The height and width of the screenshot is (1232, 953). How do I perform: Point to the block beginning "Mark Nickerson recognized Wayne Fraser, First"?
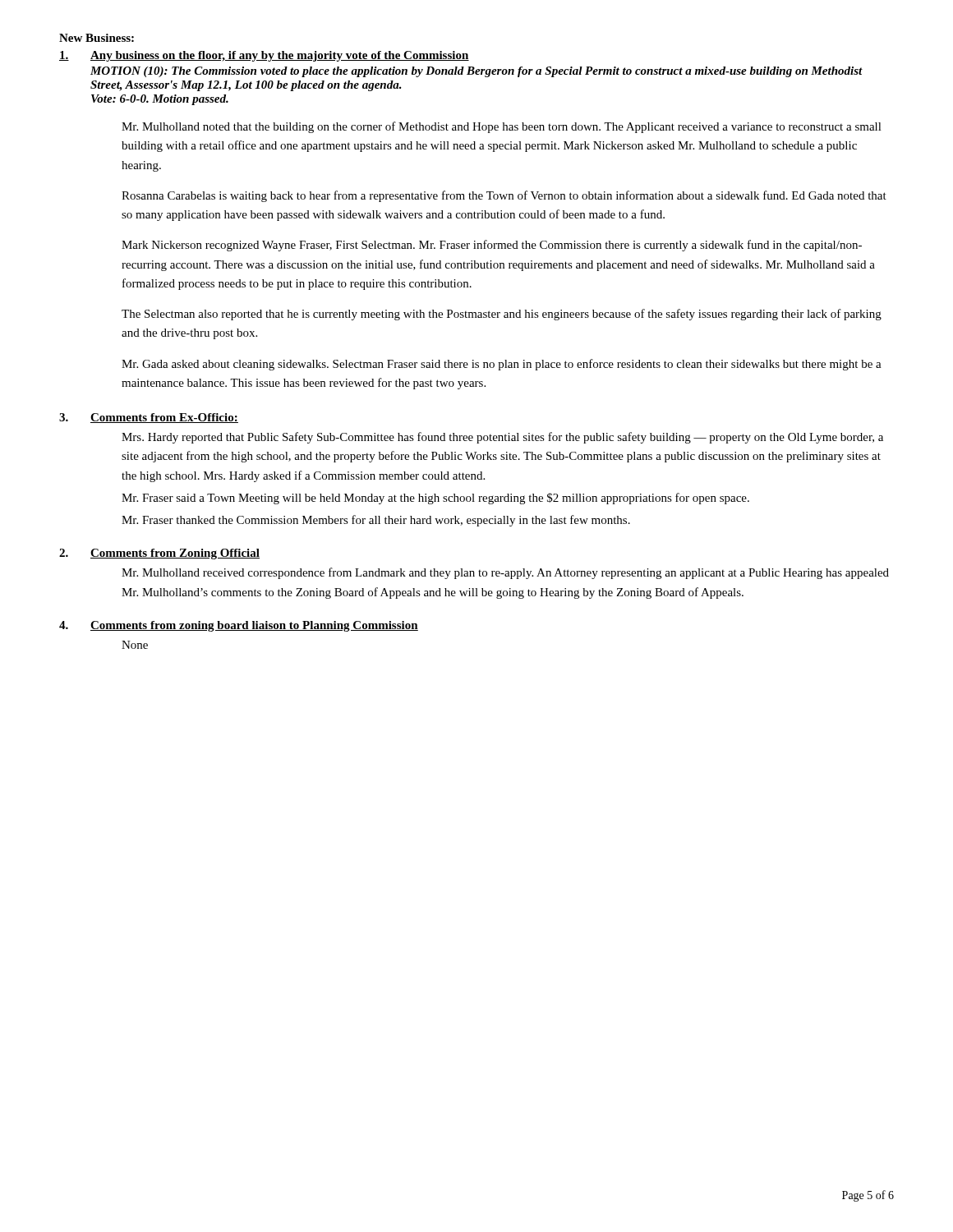click(498, 264)
